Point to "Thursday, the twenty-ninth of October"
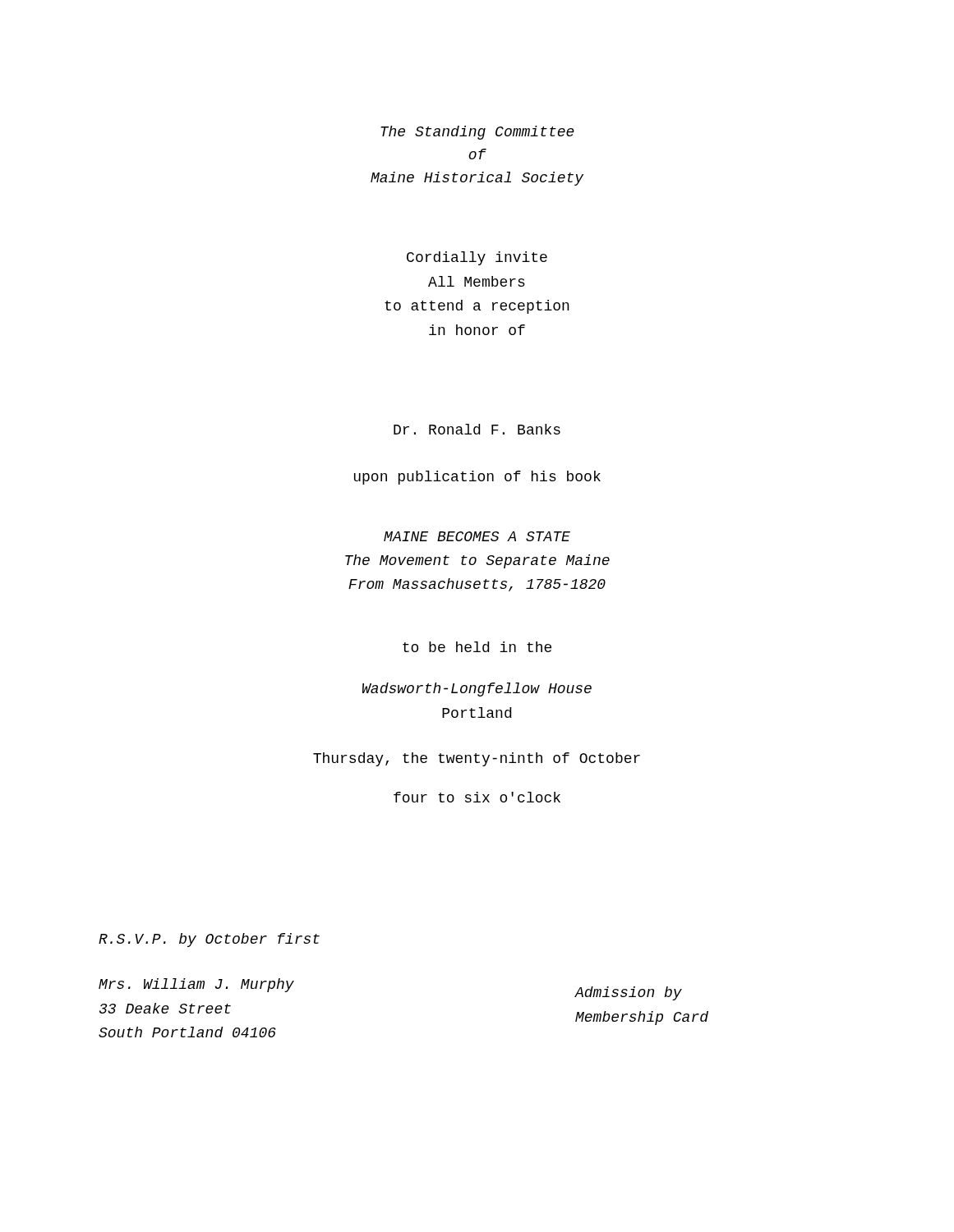Screen dimensions: 1232x954 pos(477,759)
